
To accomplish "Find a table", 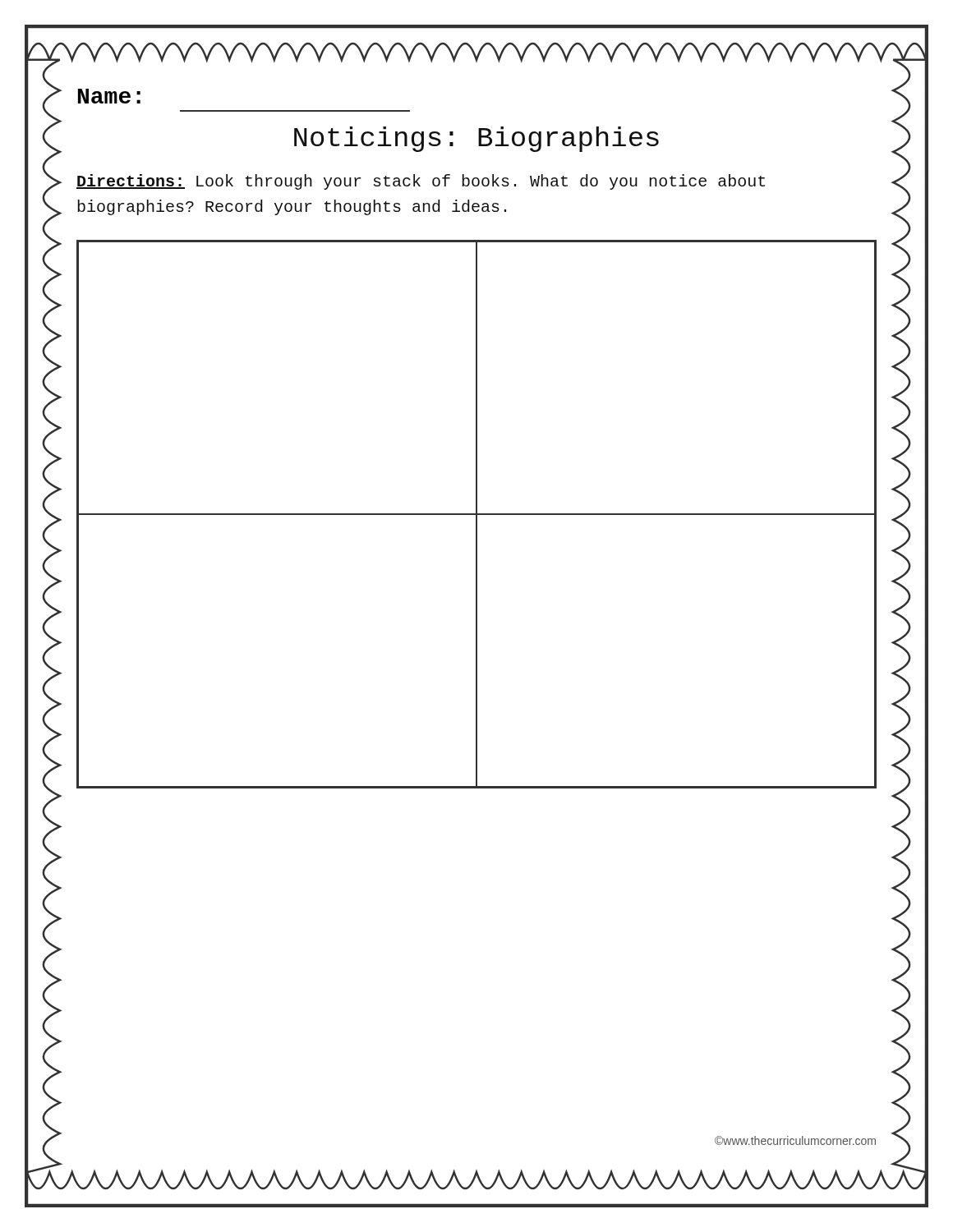I will pyautogui.click(x=476, y=514).
